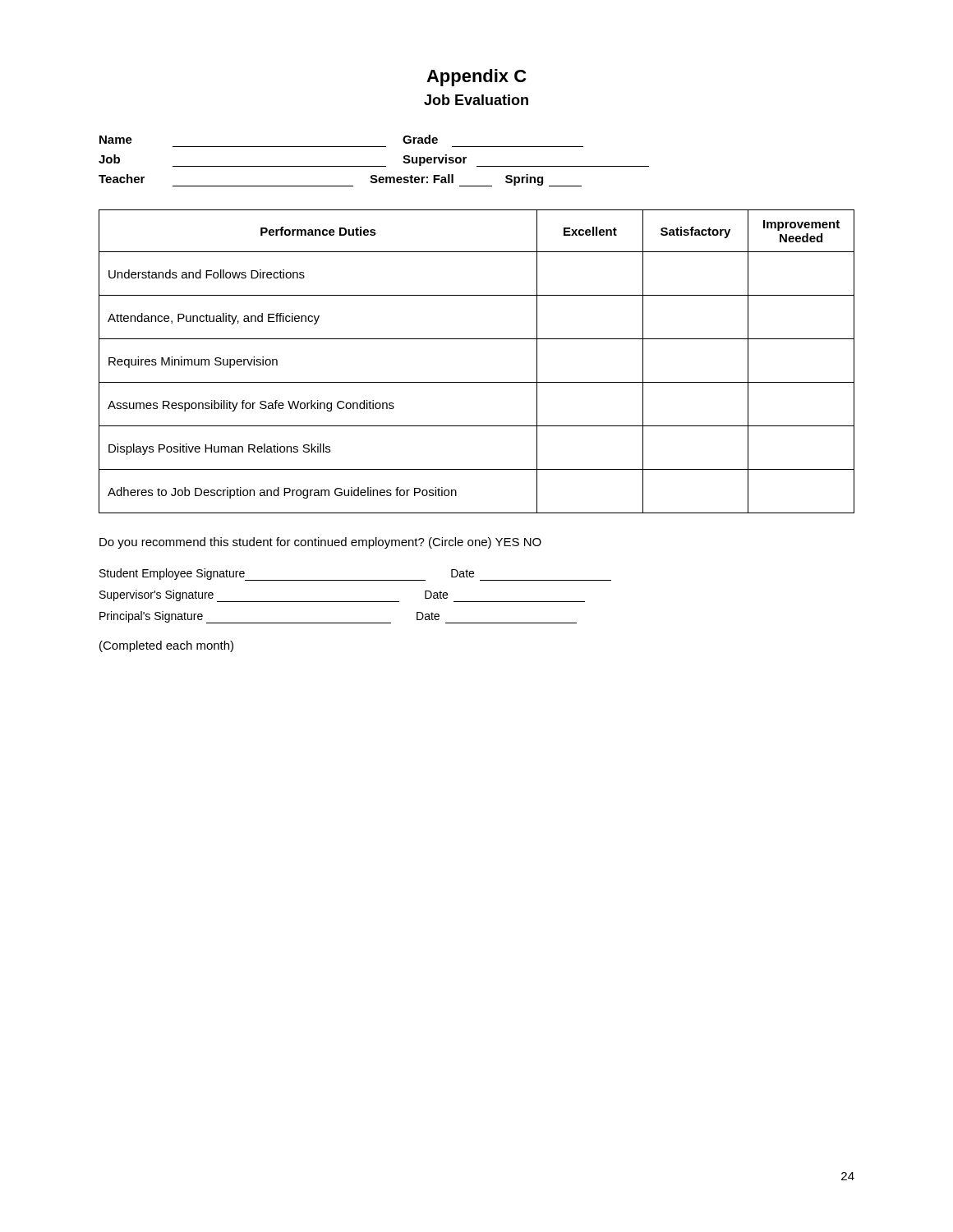This screenshot has width=953, height=1232.
Task: Find the element starting "(Completed each month)"
Action: coord(166,645)
